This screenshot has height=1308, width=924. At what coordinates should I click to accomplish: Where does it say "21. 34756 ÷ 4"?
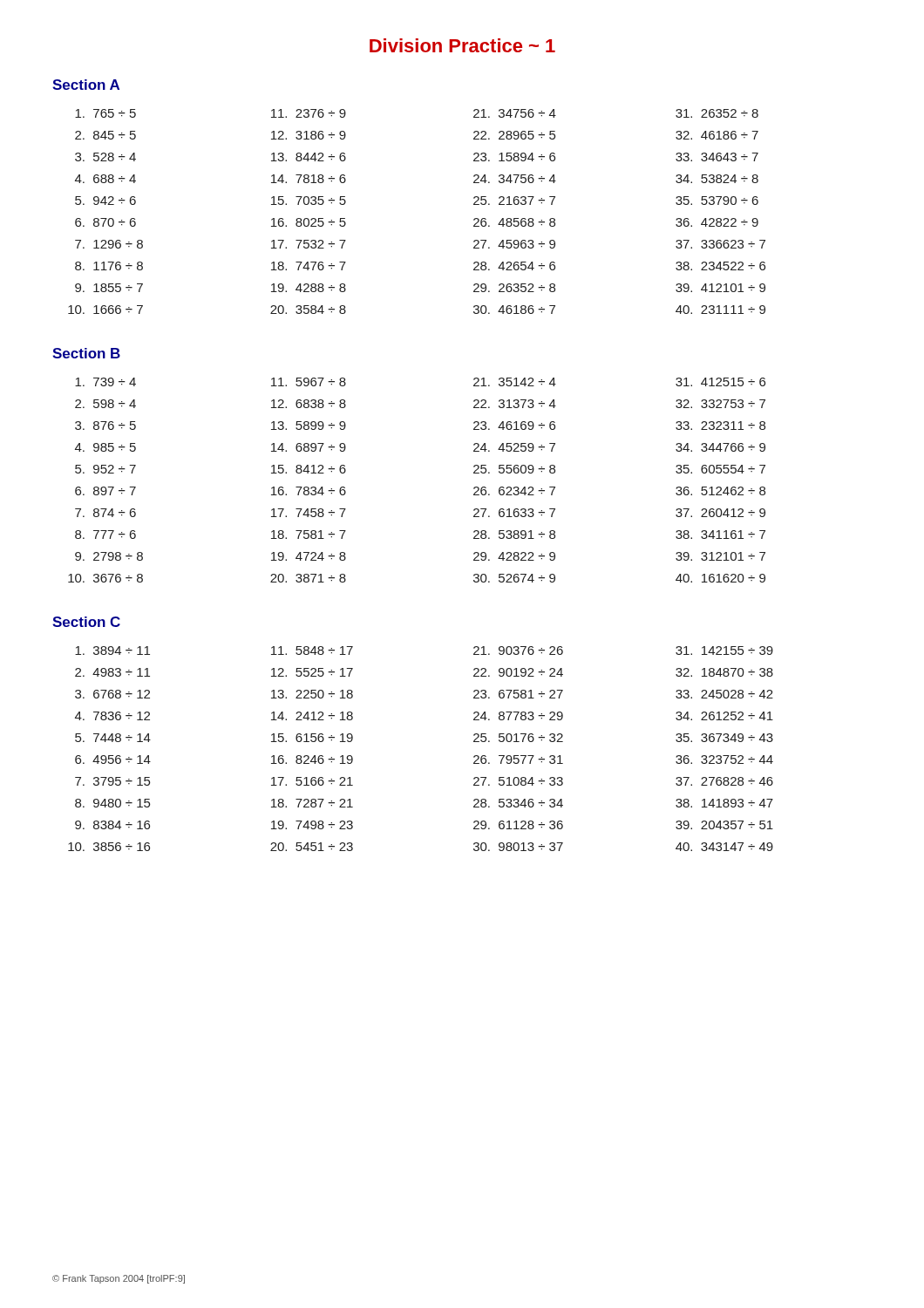pos(511,113)
